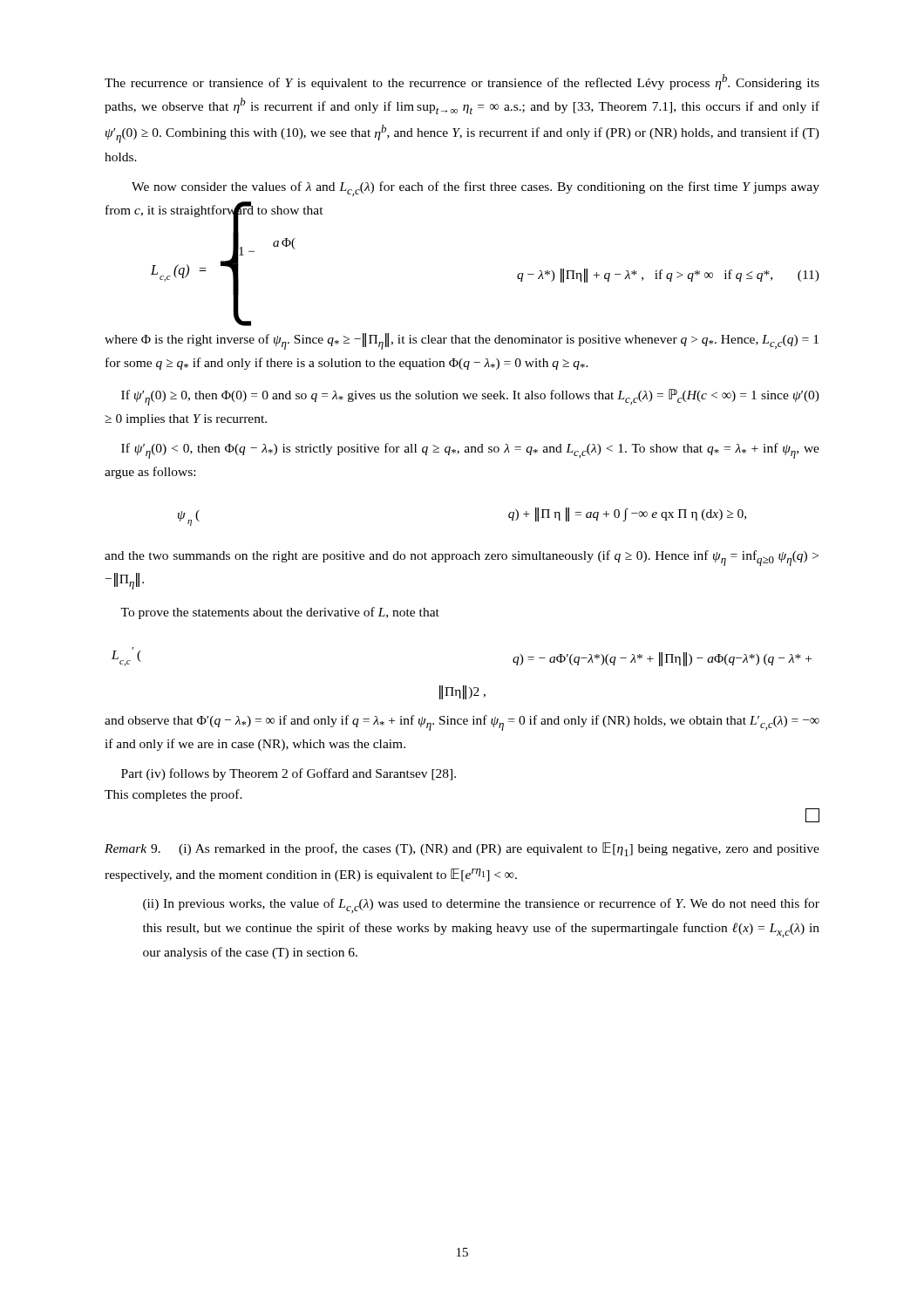This screenshot has height=1308, width=924.
Task: Locate the text block that says "To prove the statements"
Action: [x=280, y=613]
